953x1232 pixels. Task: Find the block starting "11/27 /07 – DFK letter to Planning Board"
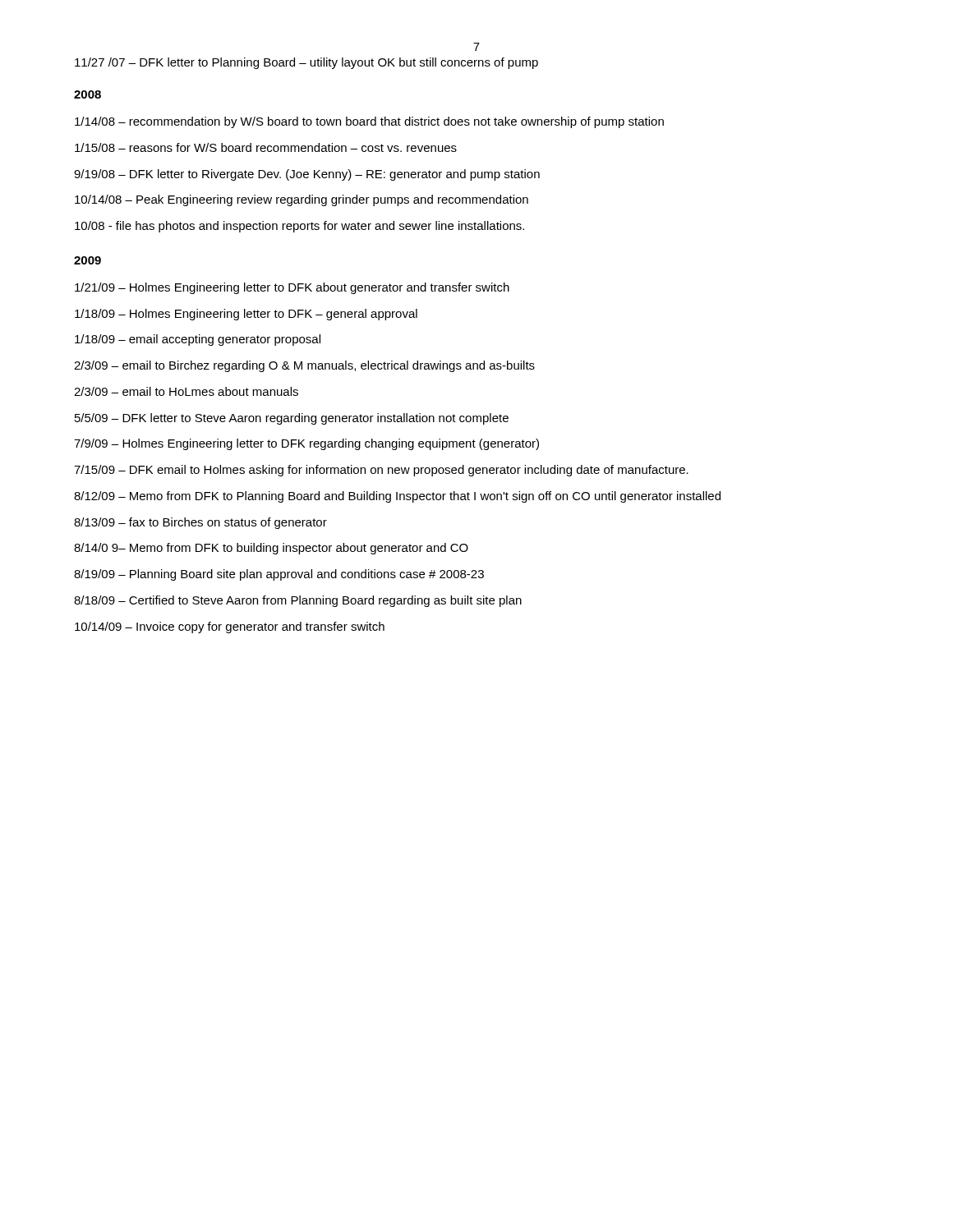coord(306,62)
